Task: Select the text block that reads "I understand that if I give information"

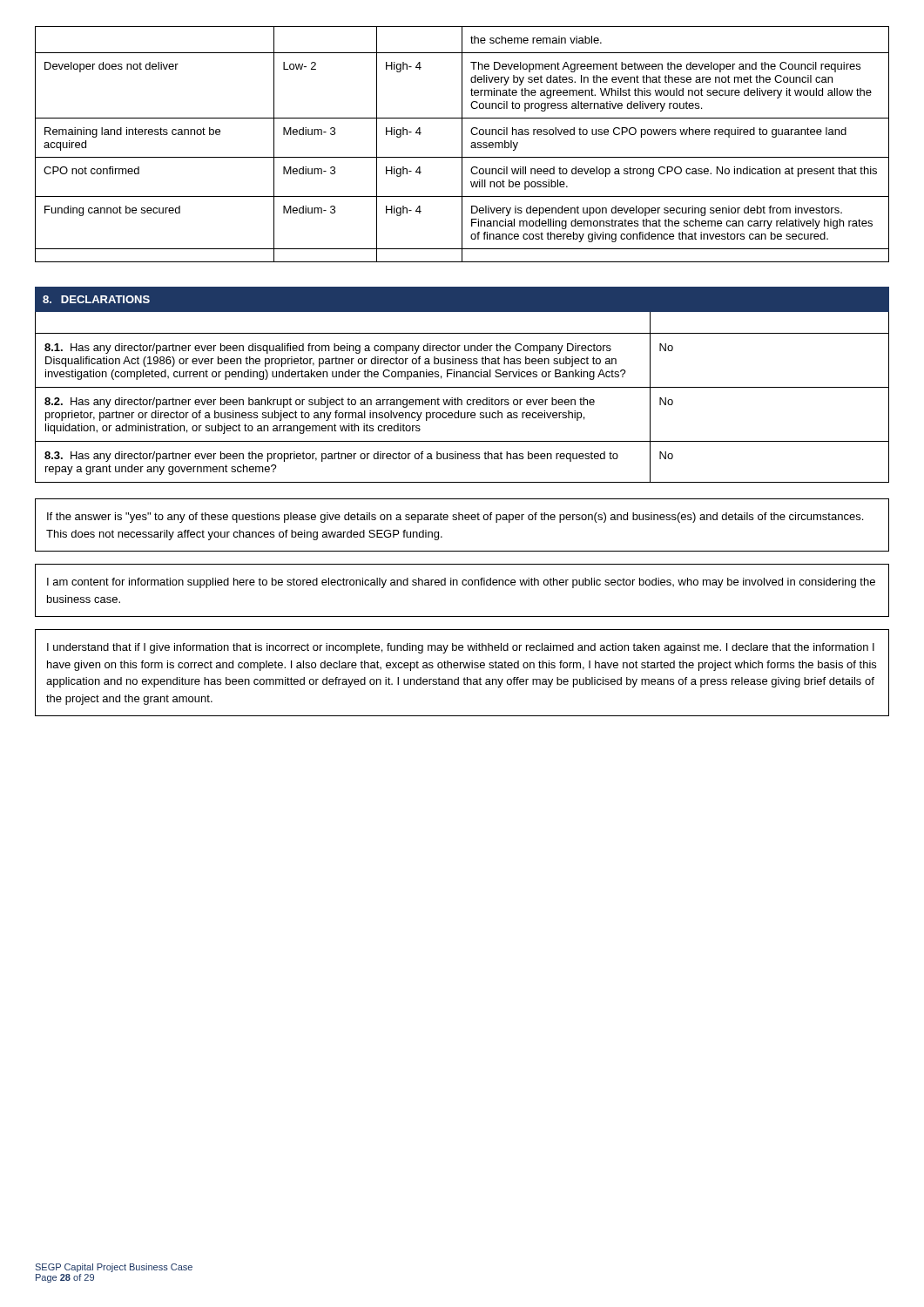Action: [461, 672]
